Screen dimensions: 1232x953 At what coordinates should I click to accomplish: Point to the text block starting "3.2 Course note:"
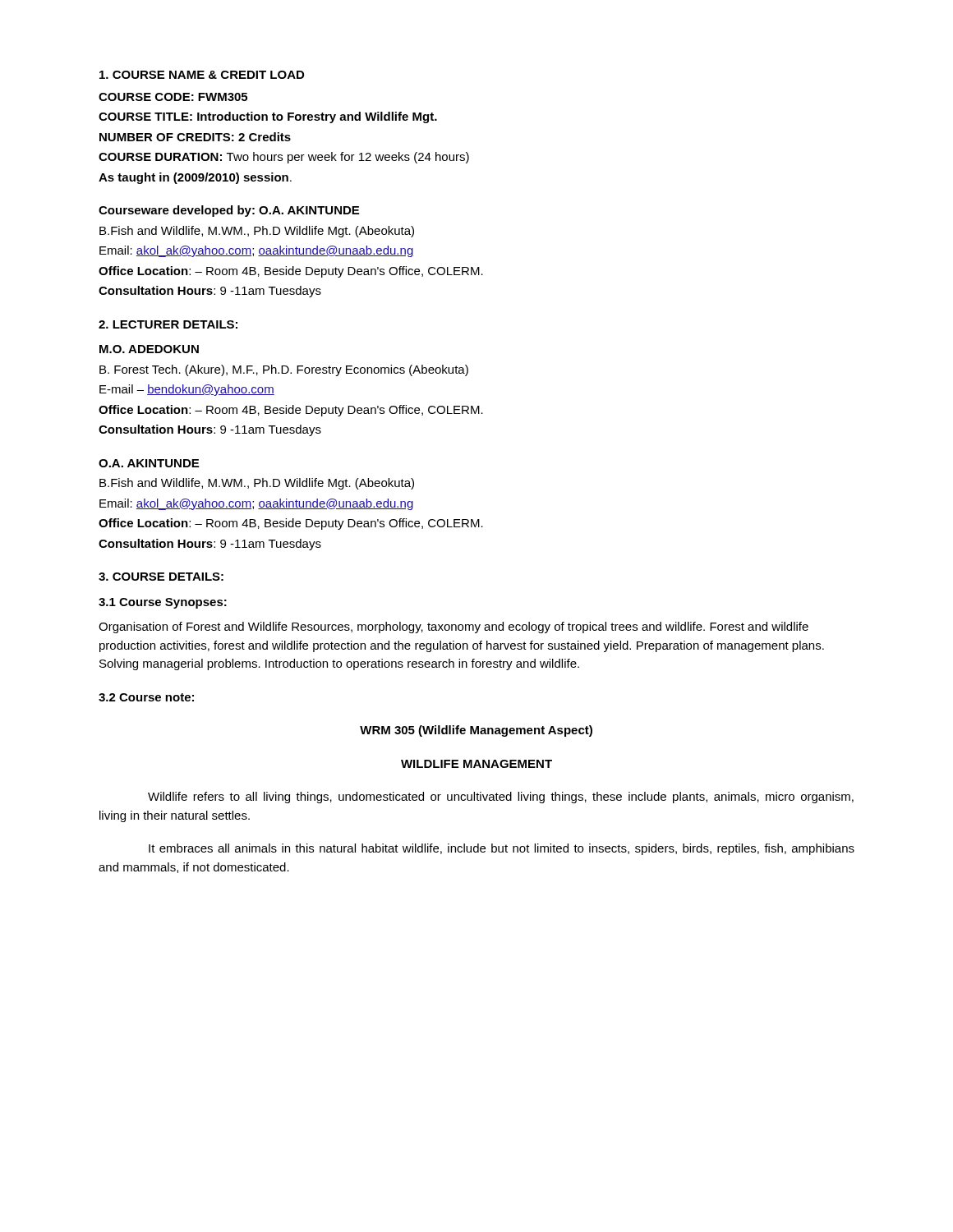[x=146, y=697]
